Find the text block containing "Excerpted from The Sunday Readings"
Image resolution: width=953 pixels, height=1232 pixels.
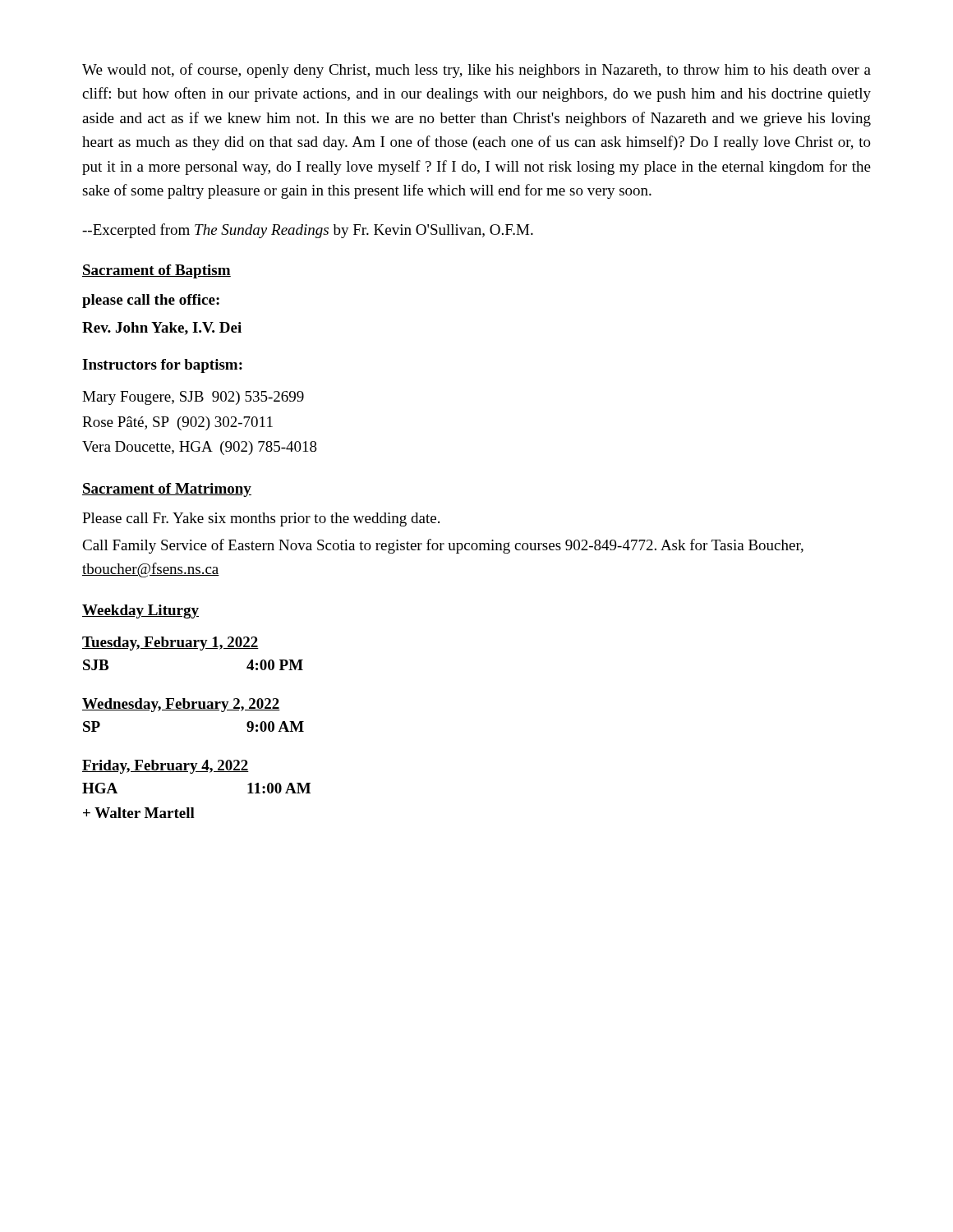pos(308,229)
